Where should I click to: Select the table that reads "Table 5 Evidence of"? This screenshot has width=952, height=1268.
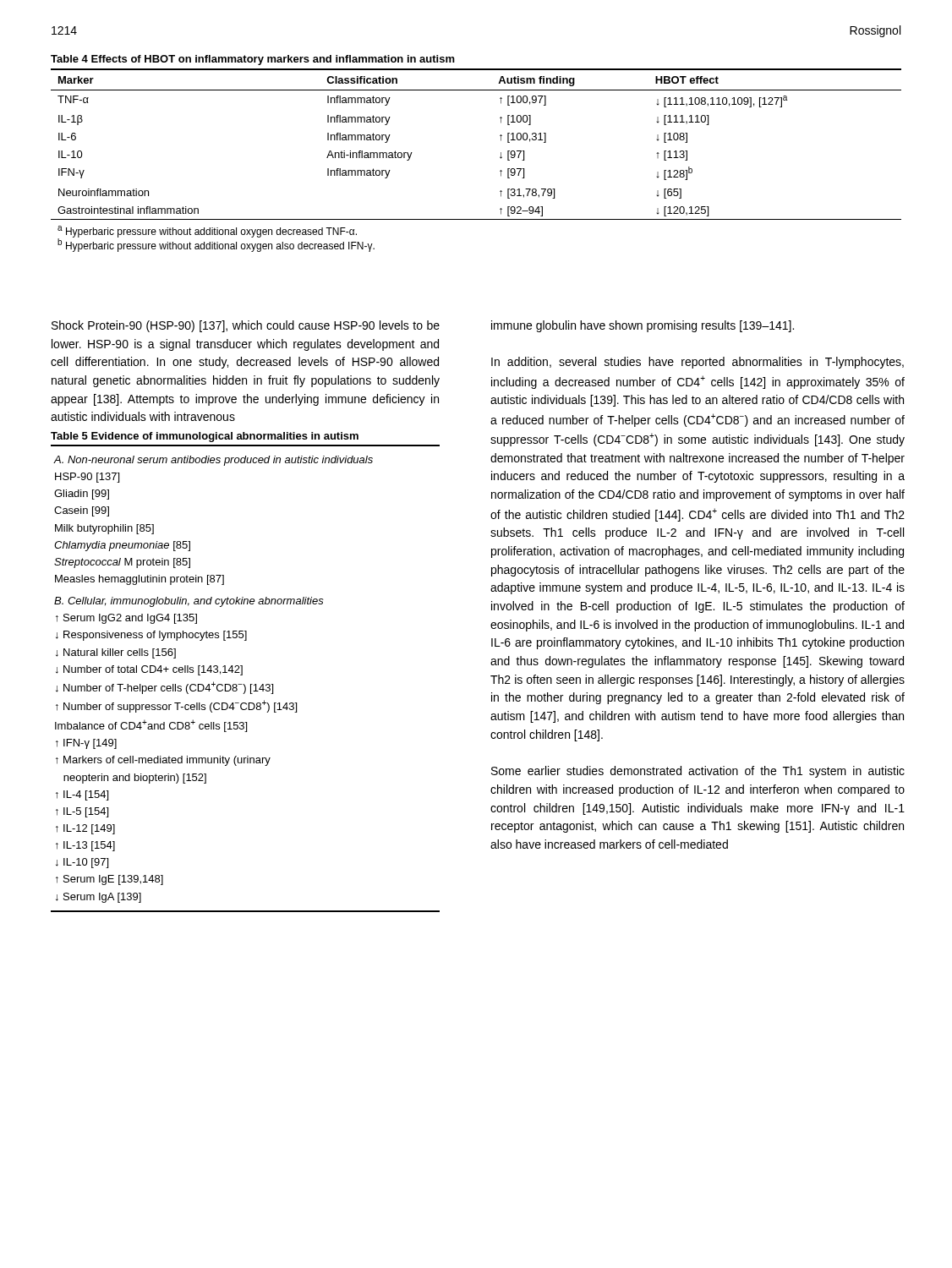[245, 671]
